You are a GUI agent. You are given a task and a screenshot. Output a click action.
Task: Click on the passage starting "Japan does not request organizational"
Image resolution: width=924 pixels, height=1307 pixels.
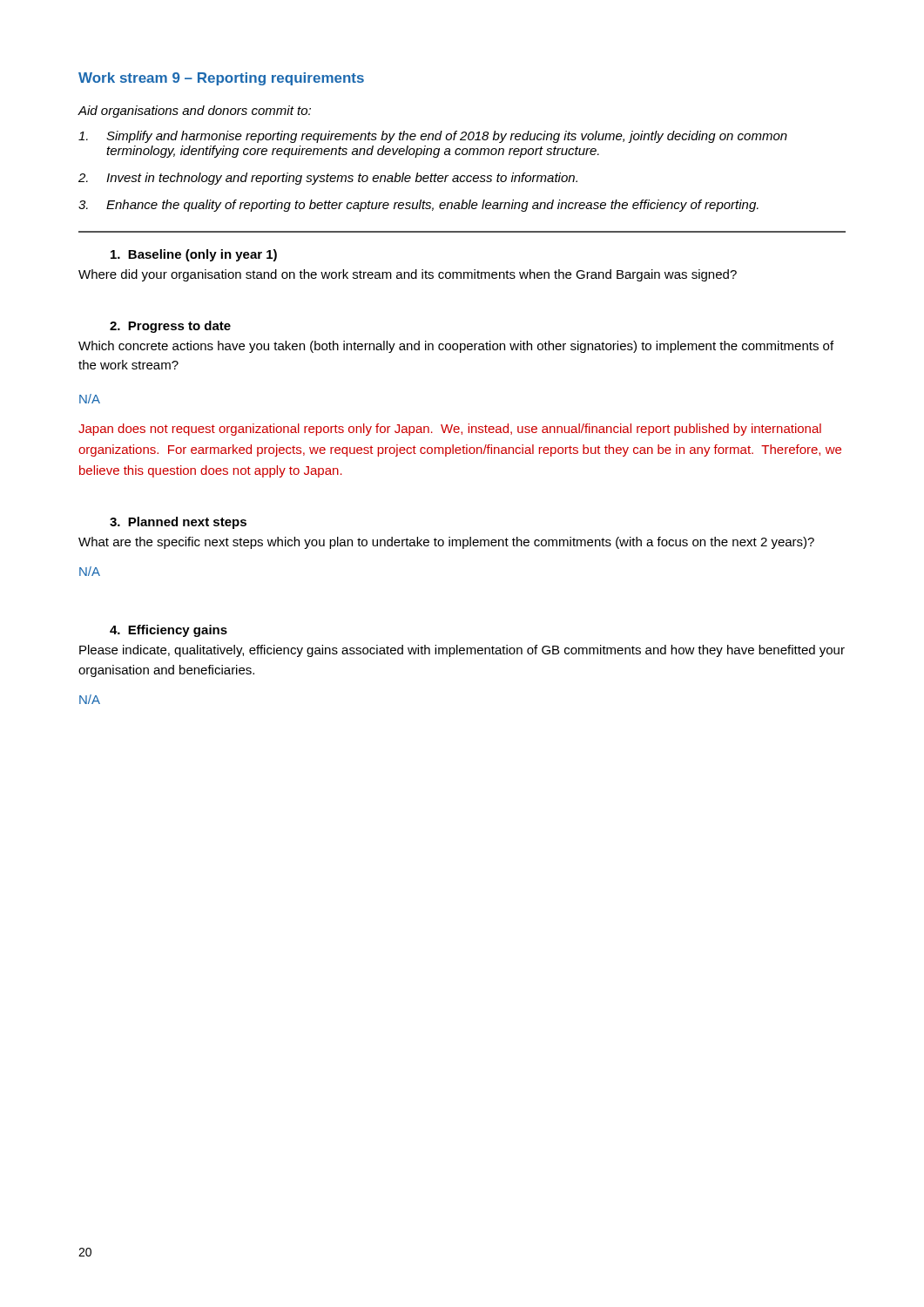coord(462,449)
